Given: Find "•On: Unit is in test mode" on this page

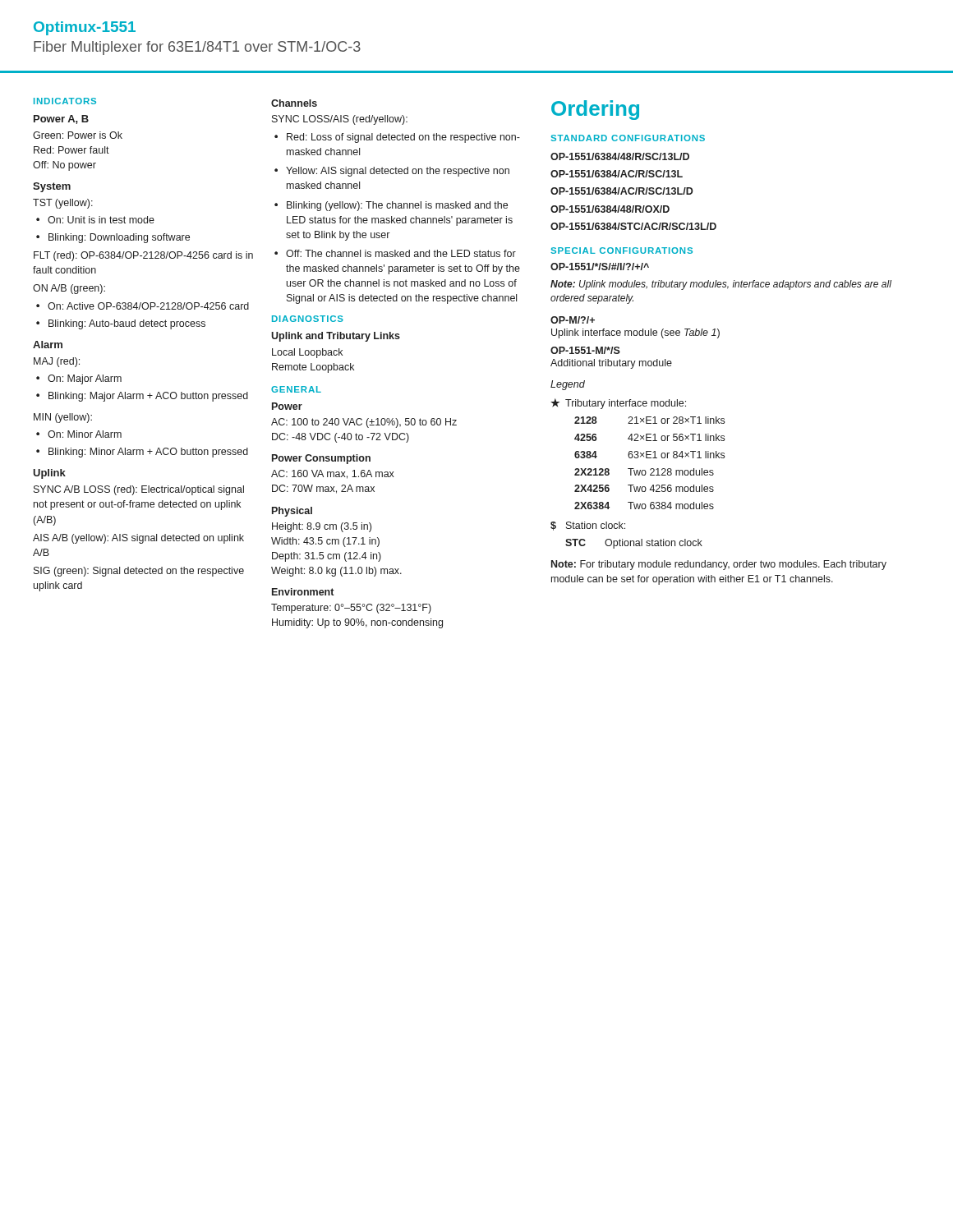Looking at the screenshot, I should point(95,220).
